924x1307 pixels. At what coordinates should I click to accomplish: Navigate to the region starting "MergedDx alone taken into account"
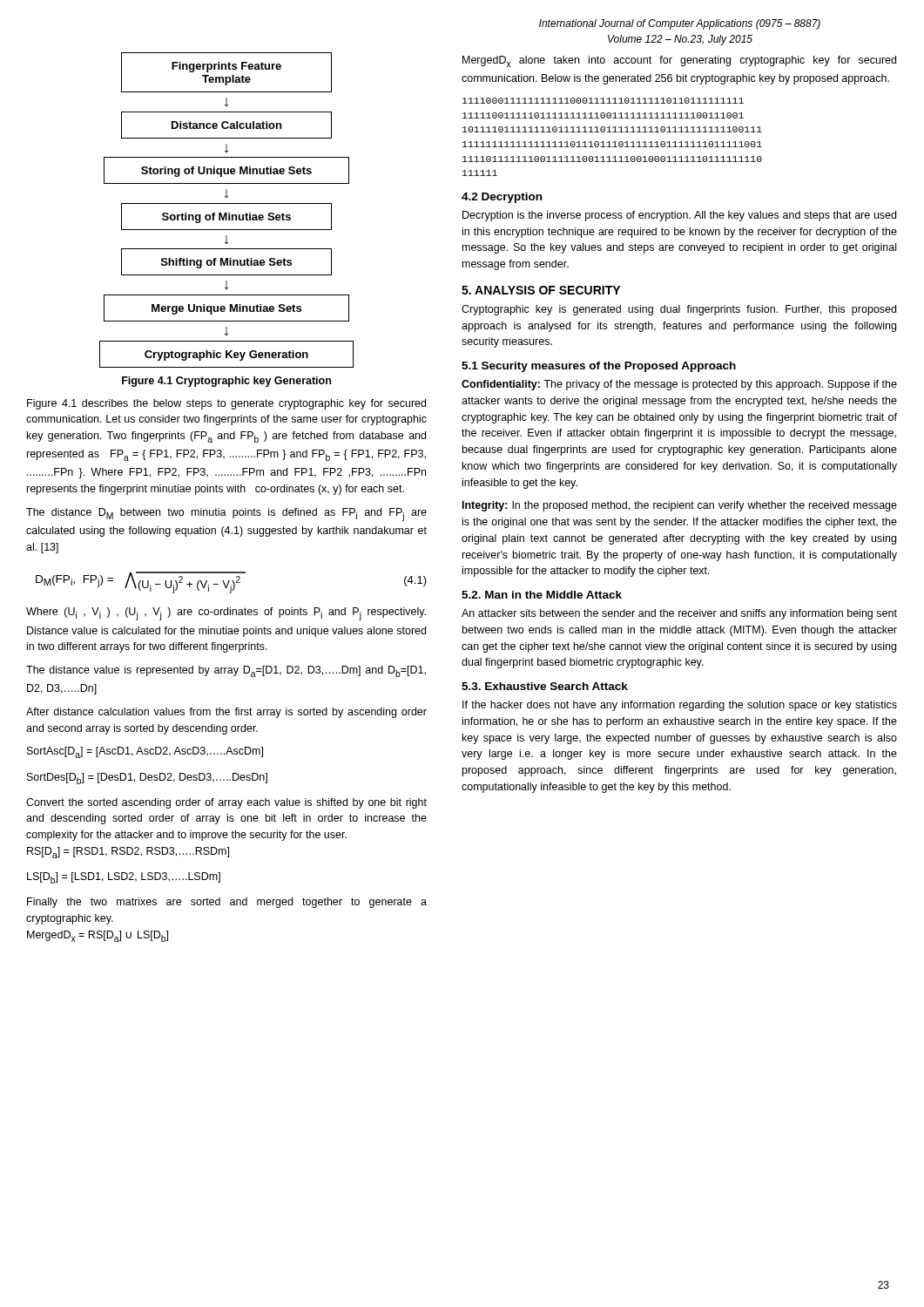(679, 69)
